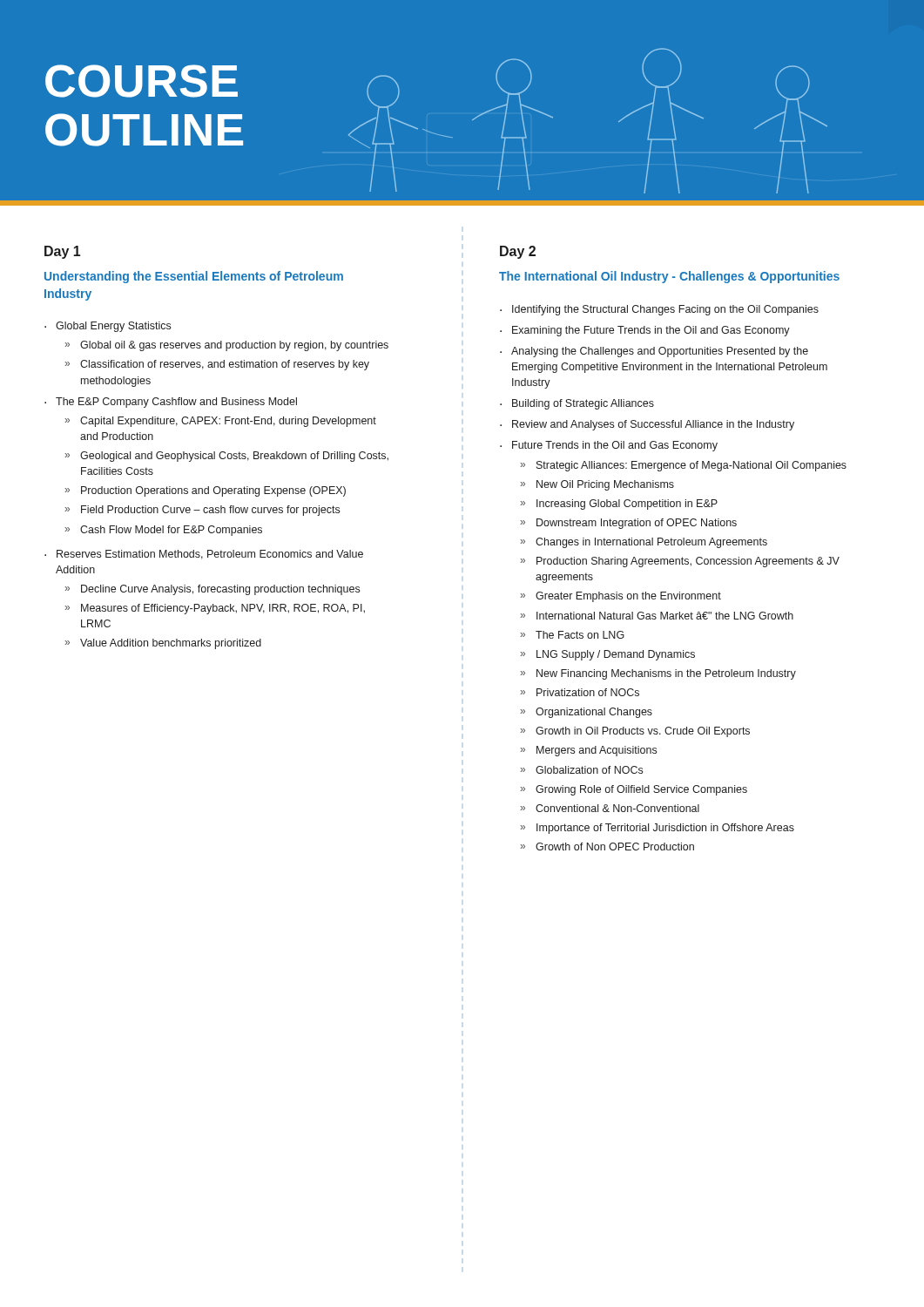This screenshot has width=924, height=1307.
Task: Locate the block starting "New Financing Mechanisms in the Petroleum"
Action: pyautogui.click(x=666, y=673)
